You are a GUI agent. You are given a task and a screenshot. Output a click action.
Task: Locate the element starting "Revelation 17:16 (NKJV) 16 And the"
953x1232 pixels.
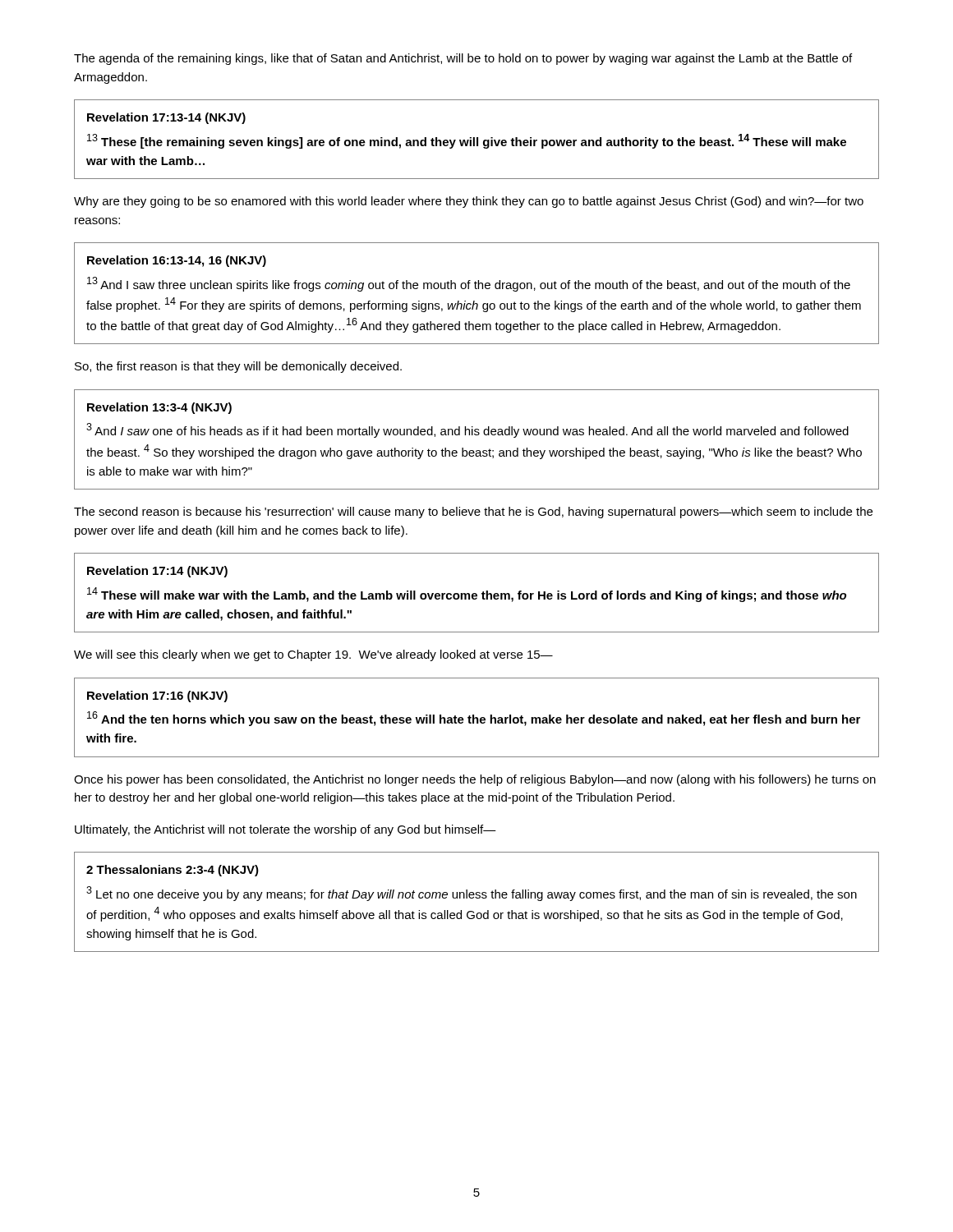tap(476, 717)
